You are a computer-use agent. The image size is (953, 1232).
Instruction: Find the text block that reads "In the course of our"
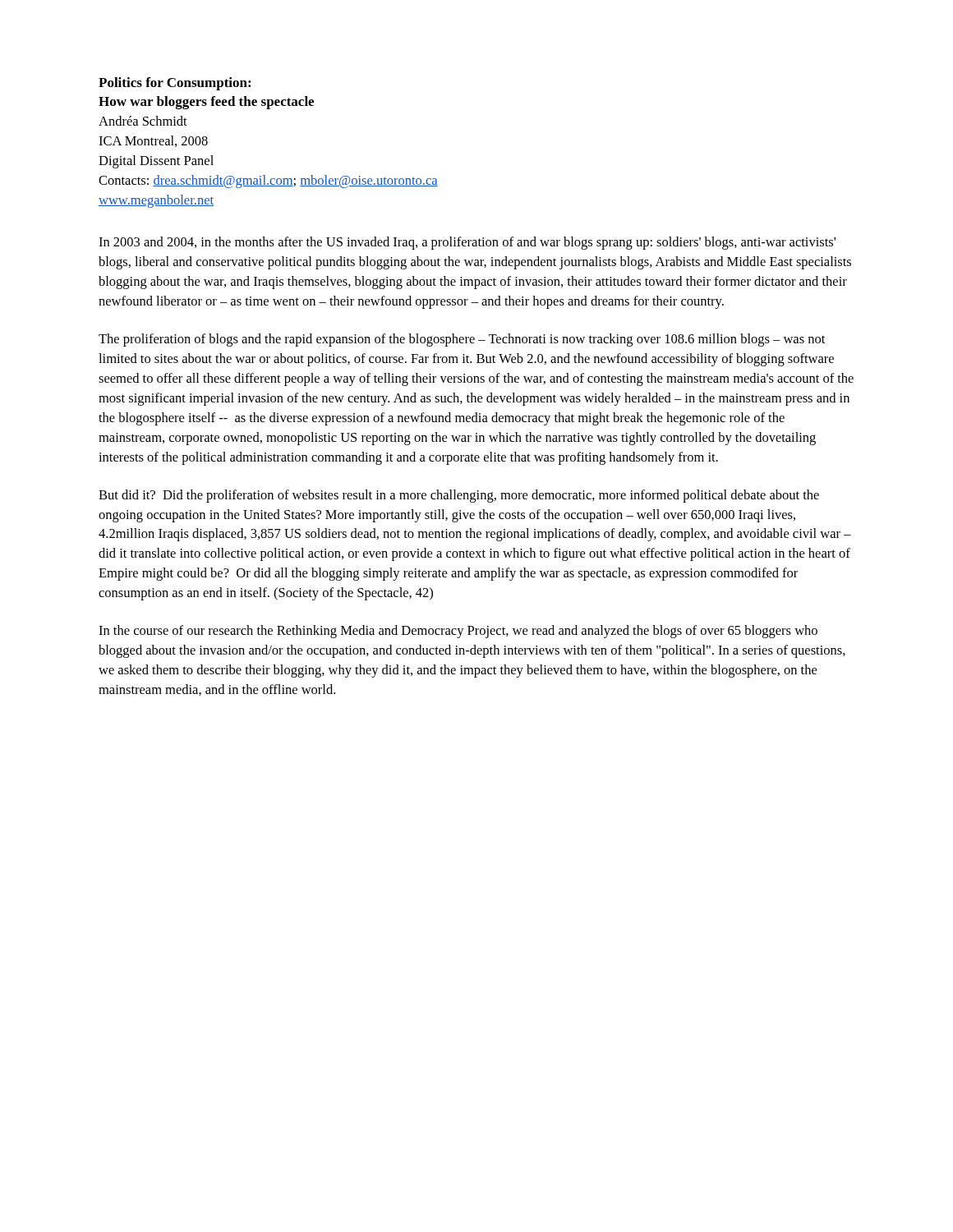[x=472, y=660]
